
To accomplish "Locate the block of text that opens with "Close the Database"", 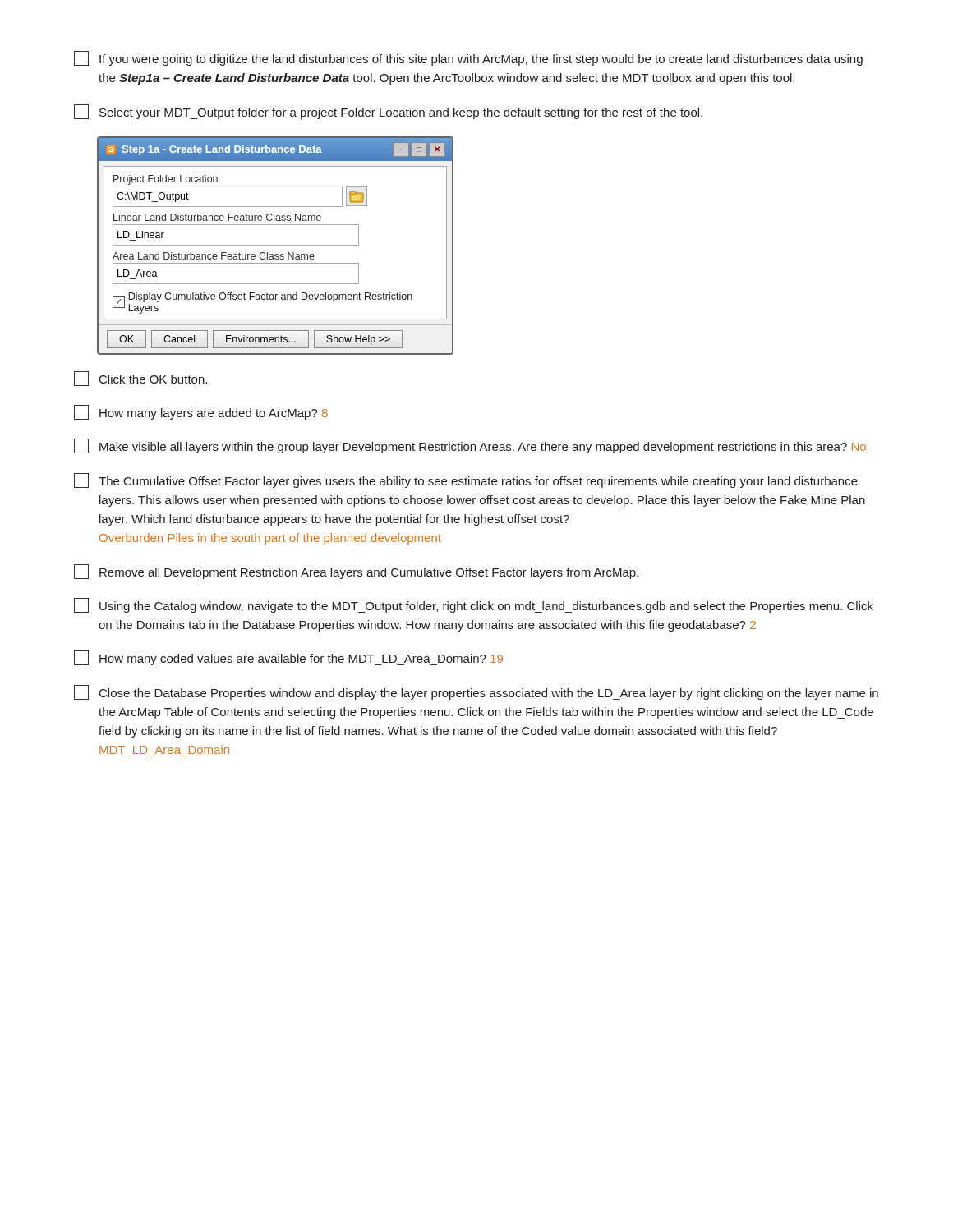I will point(476,721).
